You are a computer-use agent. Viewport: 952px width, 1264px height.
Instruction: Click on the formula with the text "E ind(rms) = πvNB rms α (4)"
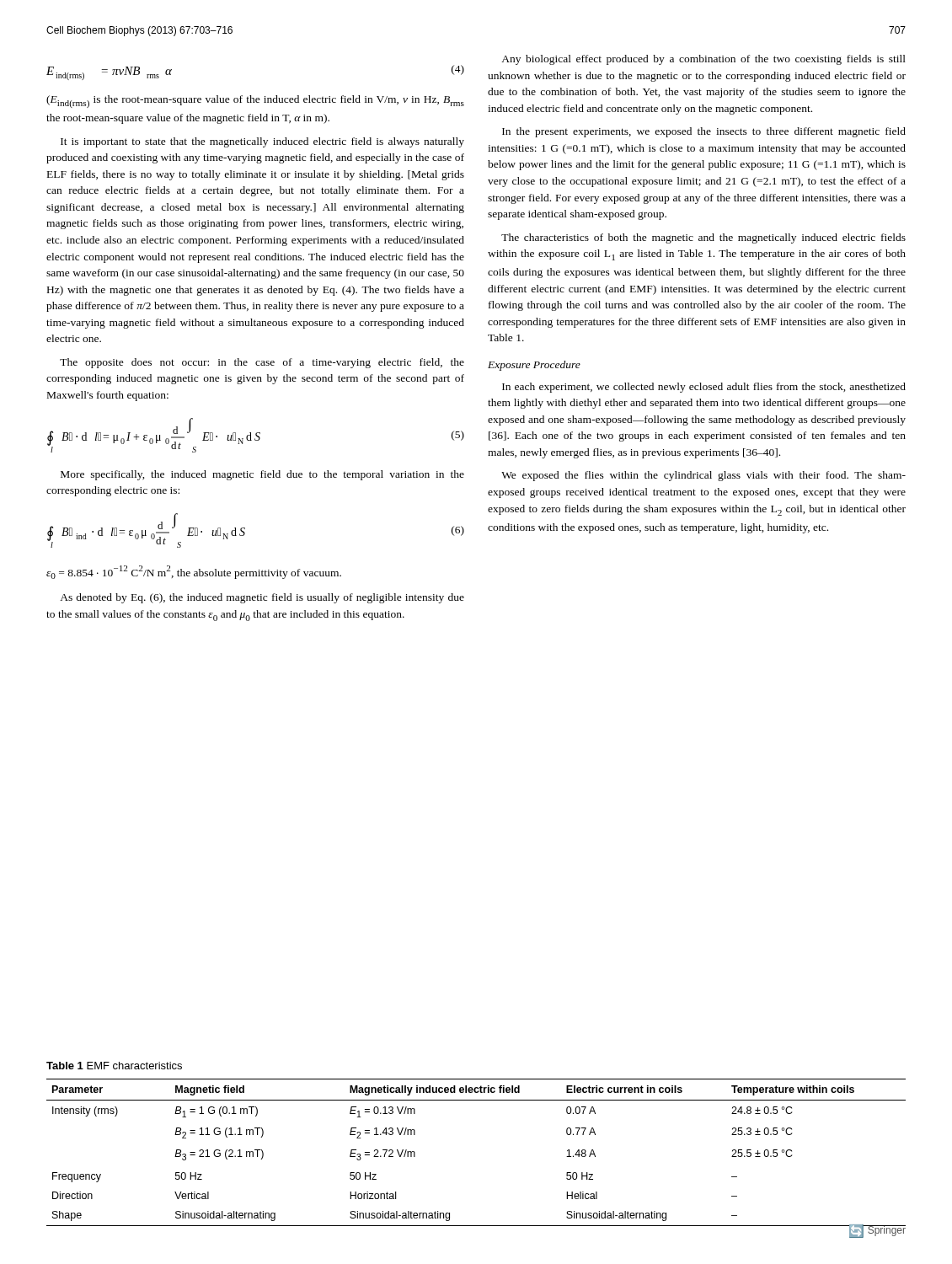tap(73, 75)
